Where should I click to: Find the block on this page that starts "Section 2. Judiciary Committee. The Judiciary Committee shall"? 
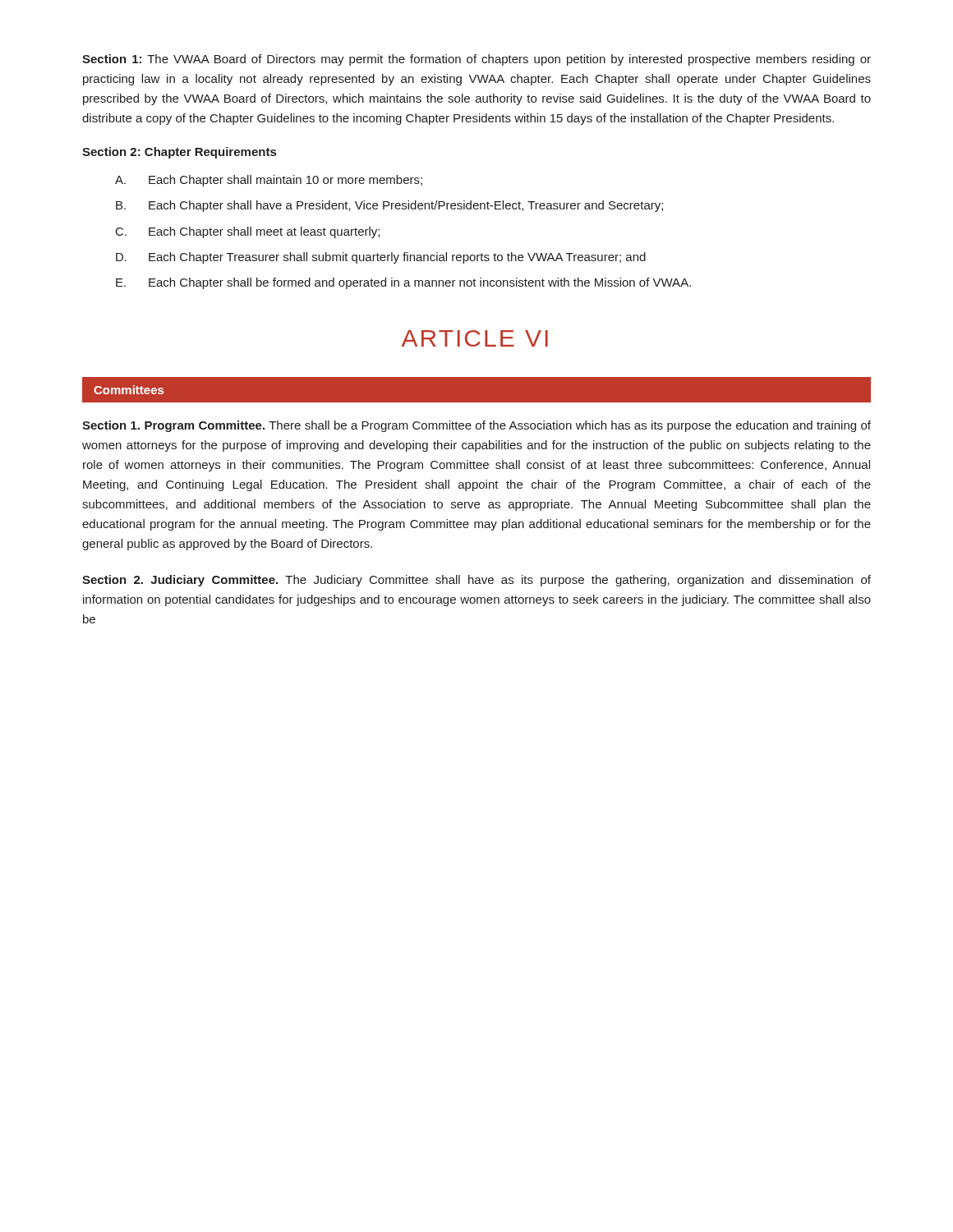pyautogui.click(x=476, y=599)
